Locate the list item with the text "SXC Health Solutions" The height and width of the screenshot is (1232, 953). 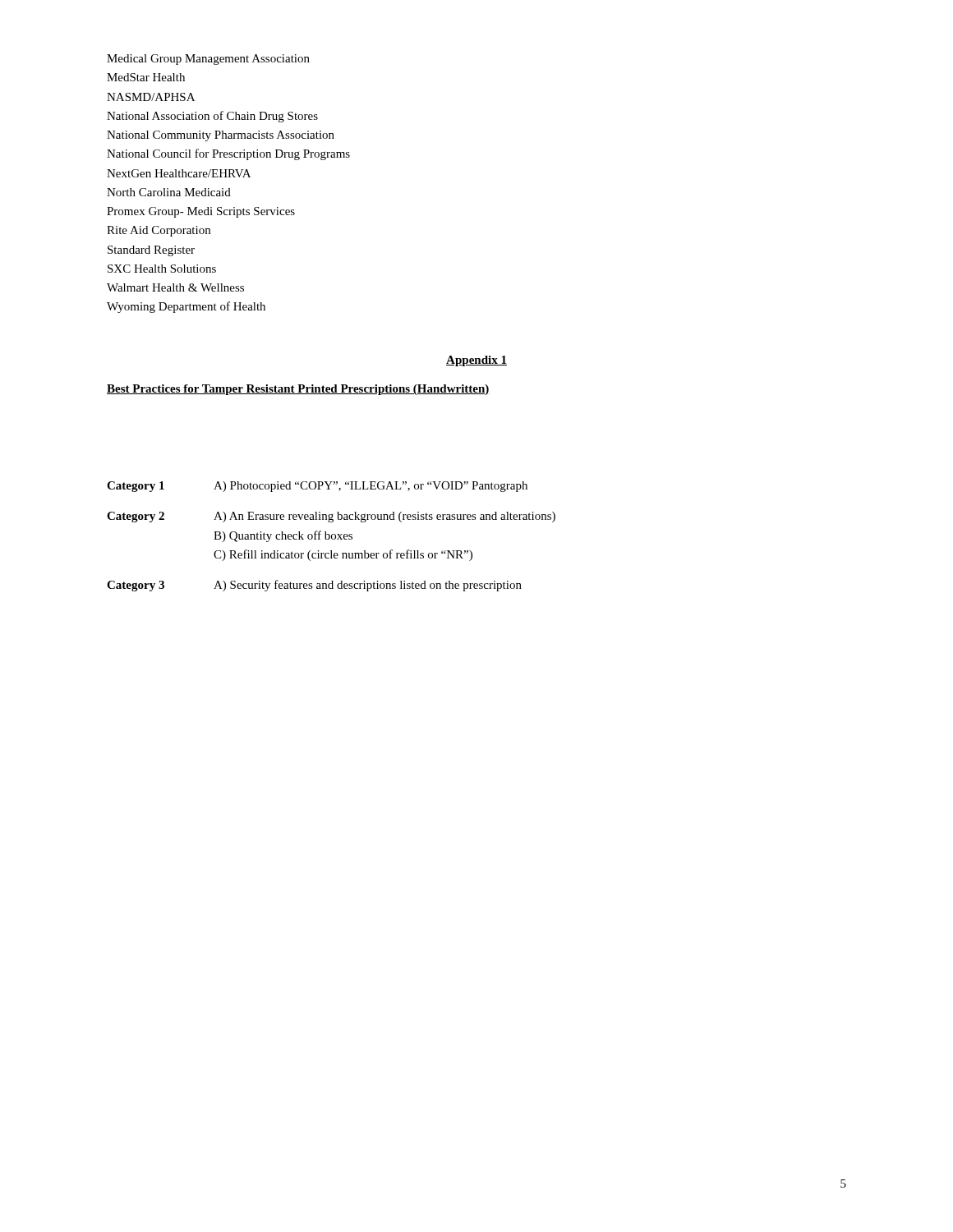point(162,268)
